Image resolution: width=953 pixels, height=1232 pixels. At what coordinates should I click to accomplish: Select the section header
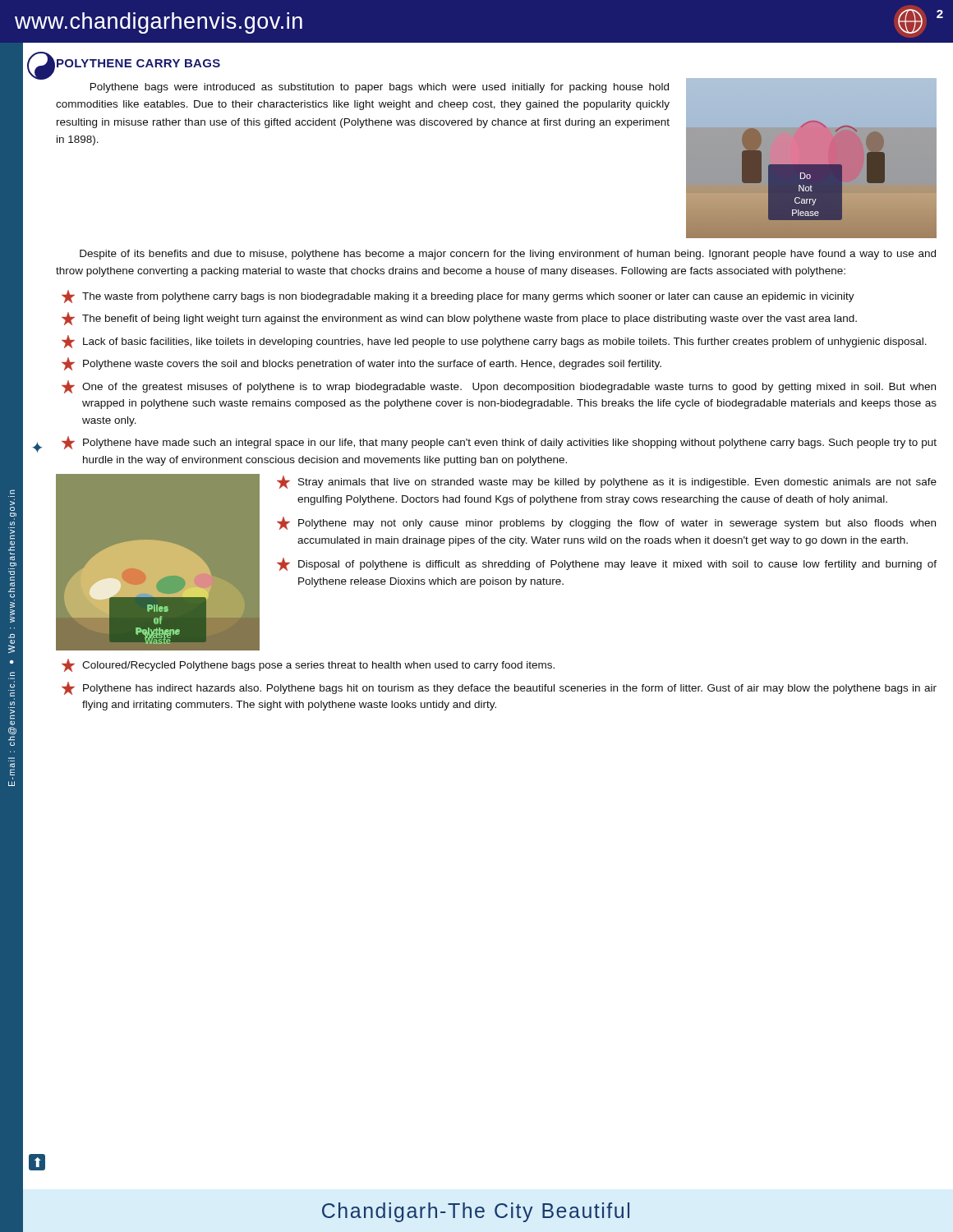(x=138, y=63)
